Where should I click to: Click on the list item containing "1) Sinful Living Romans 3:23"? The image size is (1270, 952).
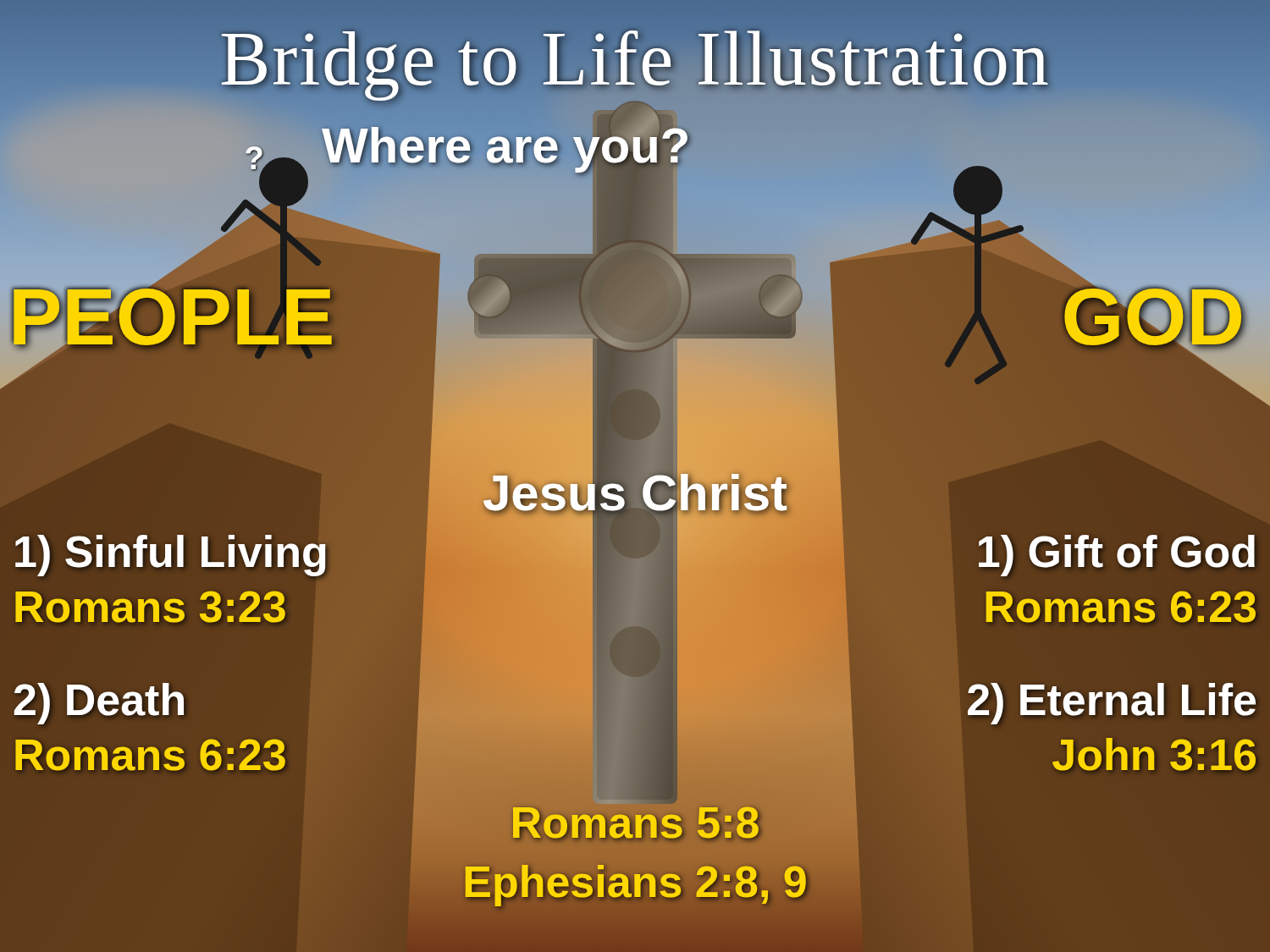[170, 579]
